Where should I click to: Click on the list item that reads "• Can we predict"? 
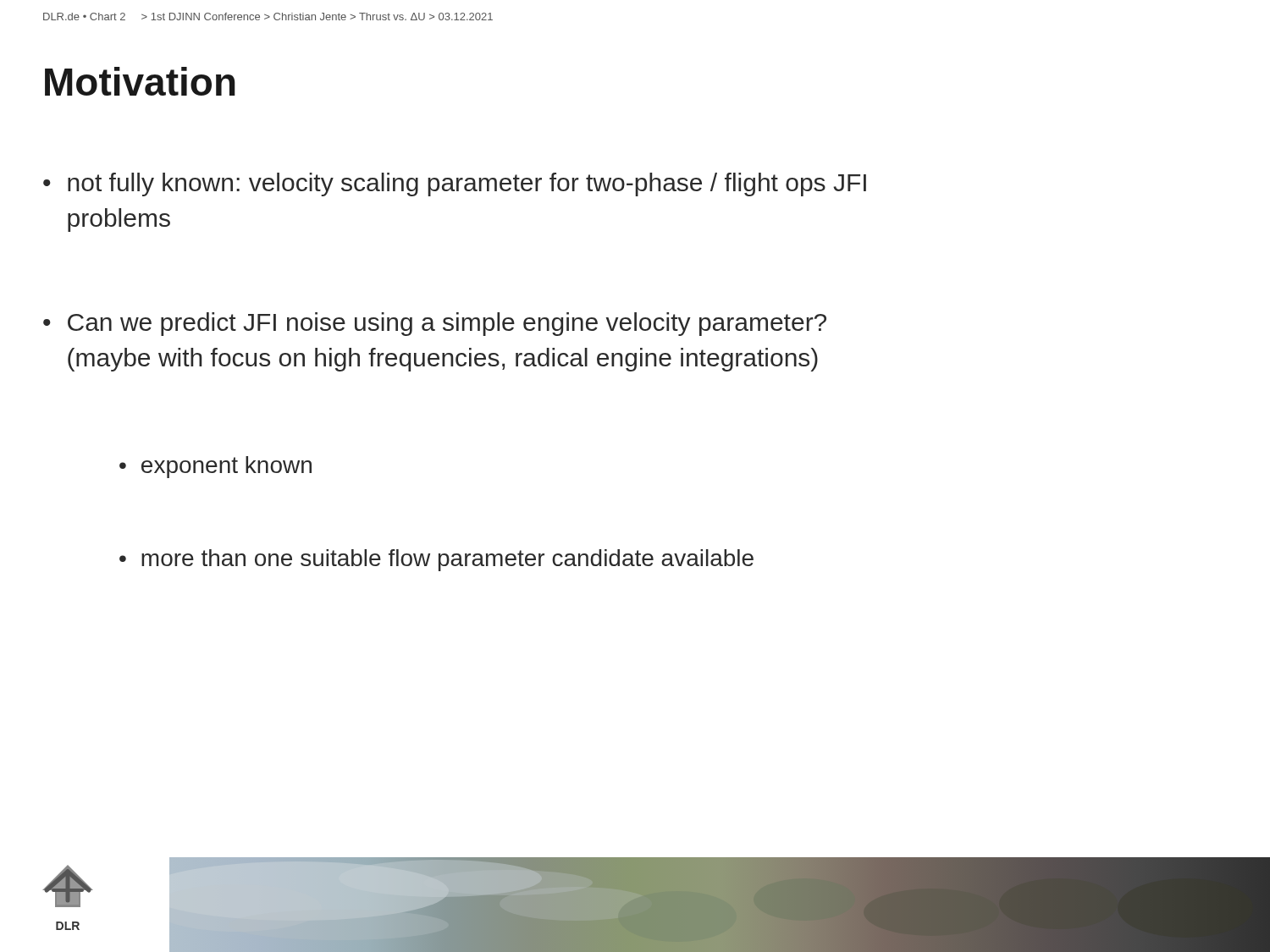coord(435,340)
